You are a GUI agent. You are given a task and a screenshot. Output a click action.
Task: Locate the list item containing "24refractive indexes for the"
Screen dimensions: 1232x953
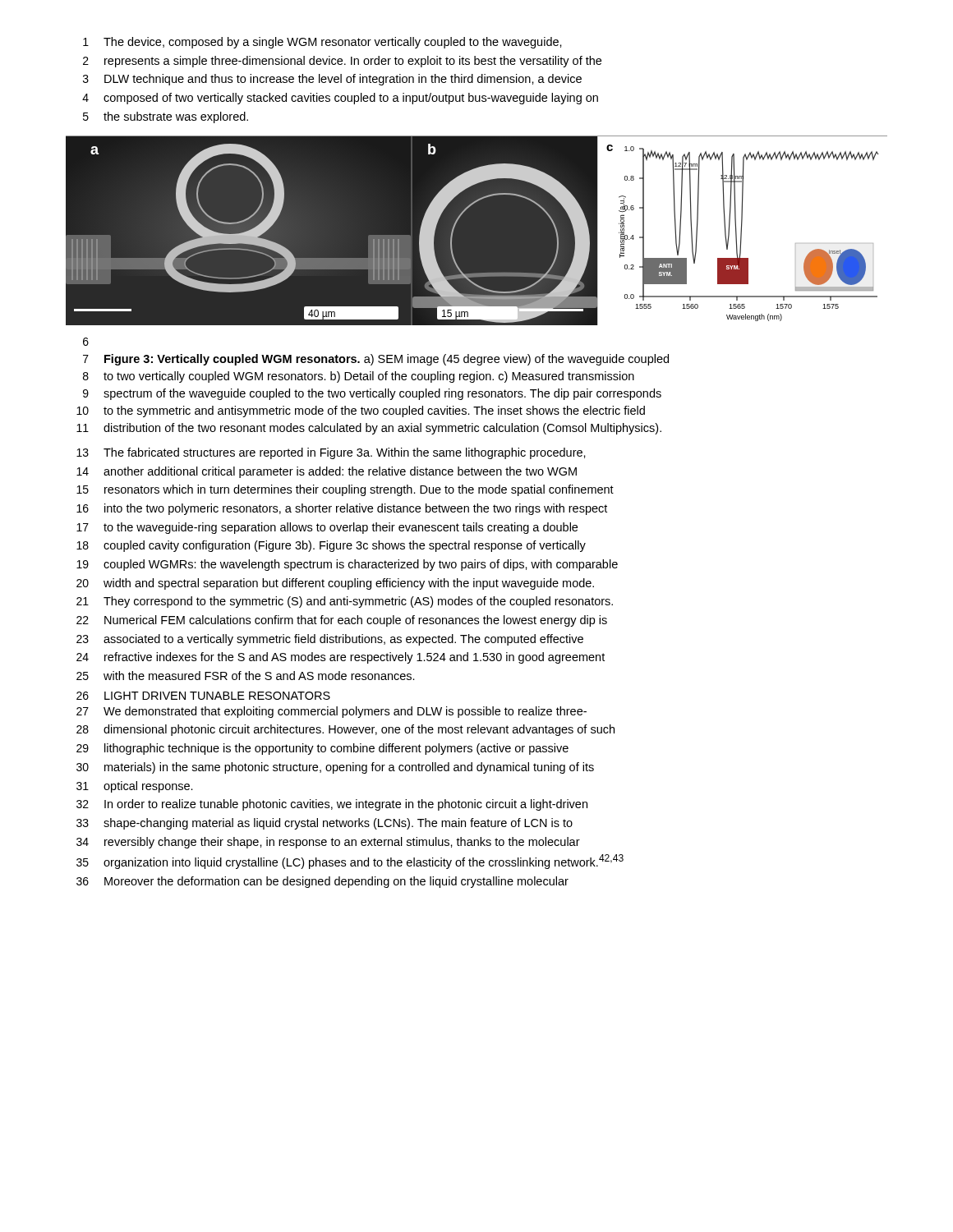coord(476,658)
